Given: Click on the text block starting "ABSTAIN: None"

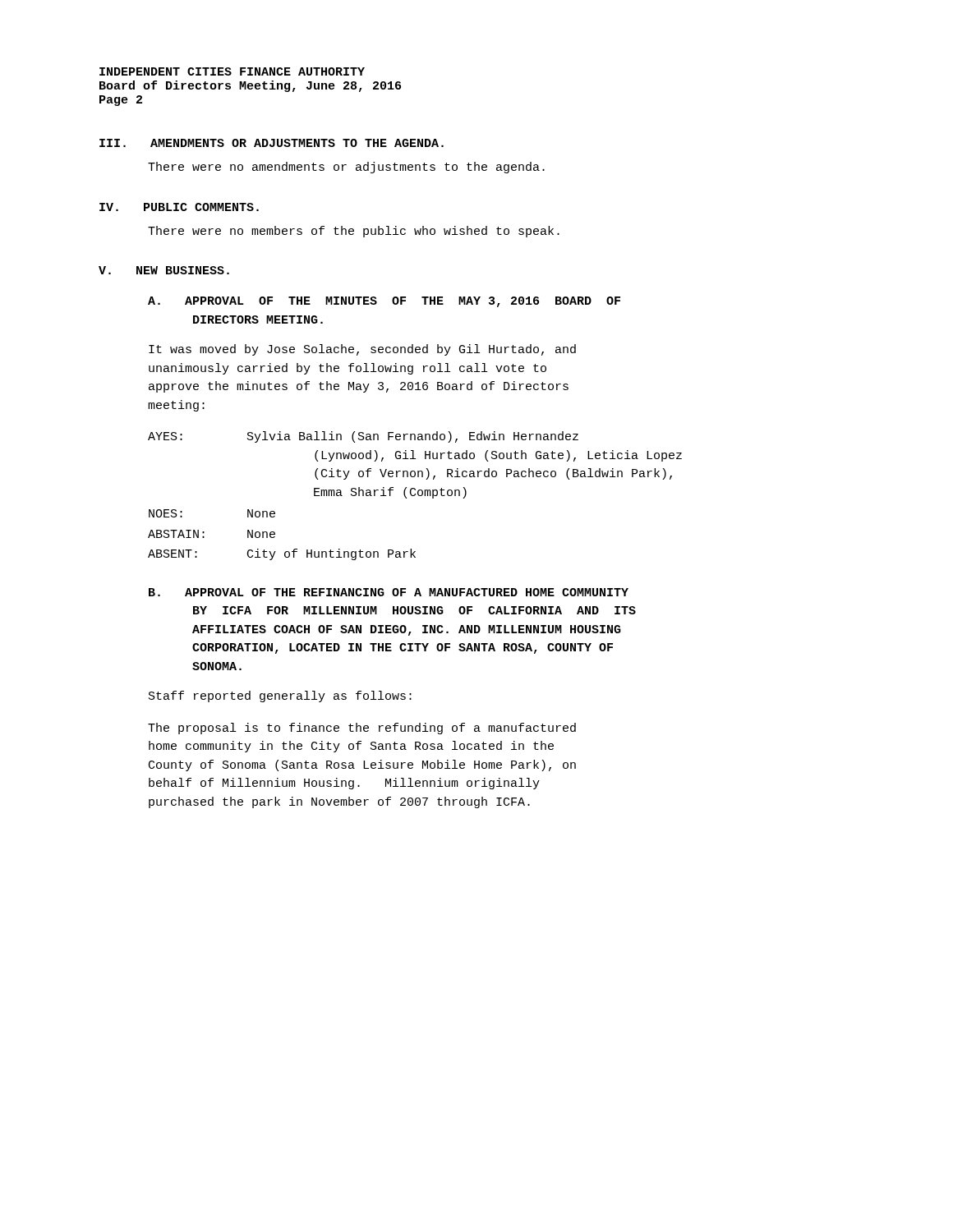Looking at the screenshot, I should (x=212, y=535).
